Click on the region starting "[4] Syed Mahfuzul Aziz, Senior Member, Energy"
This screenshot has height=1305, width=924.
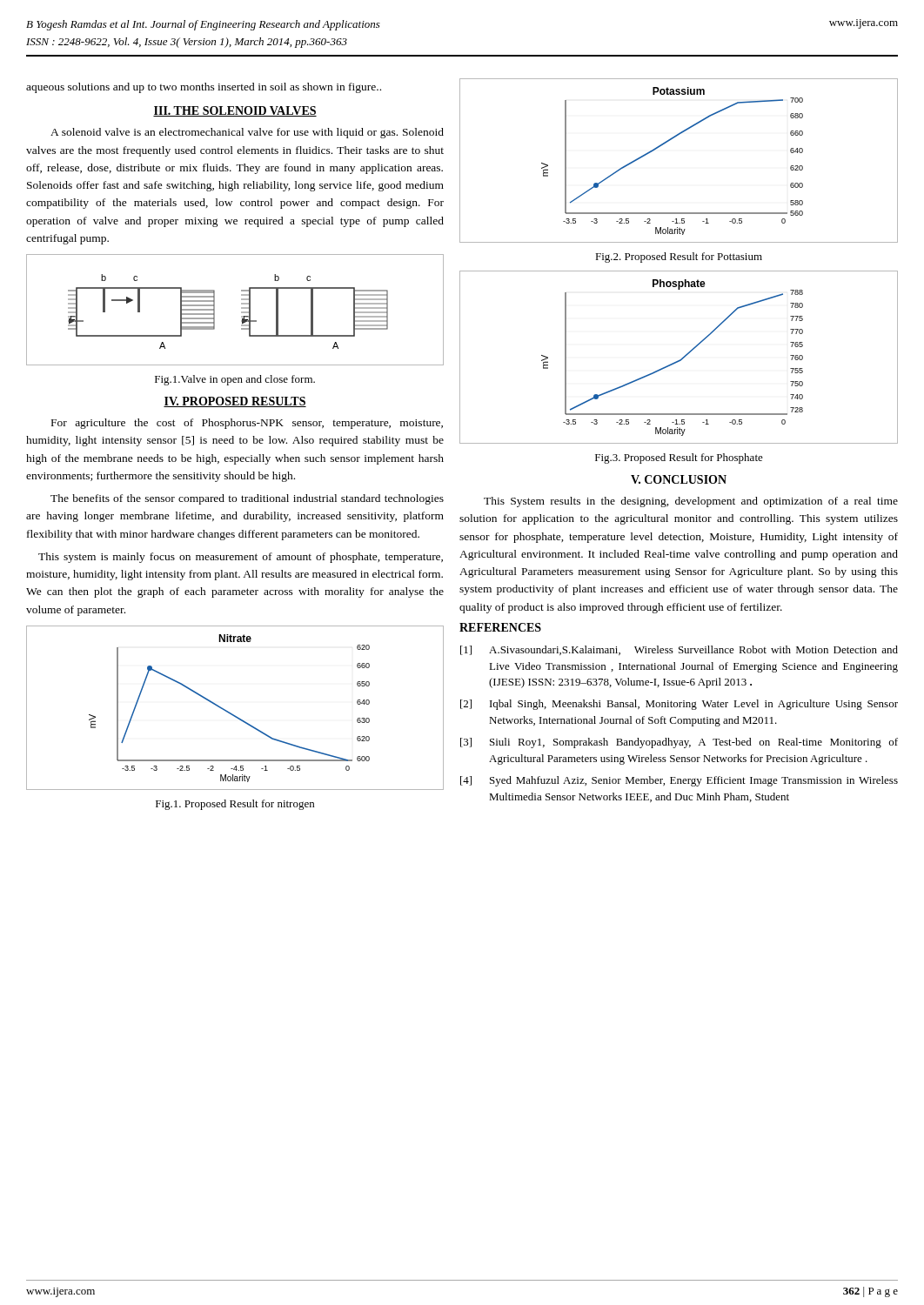click(x=679, y=789)
